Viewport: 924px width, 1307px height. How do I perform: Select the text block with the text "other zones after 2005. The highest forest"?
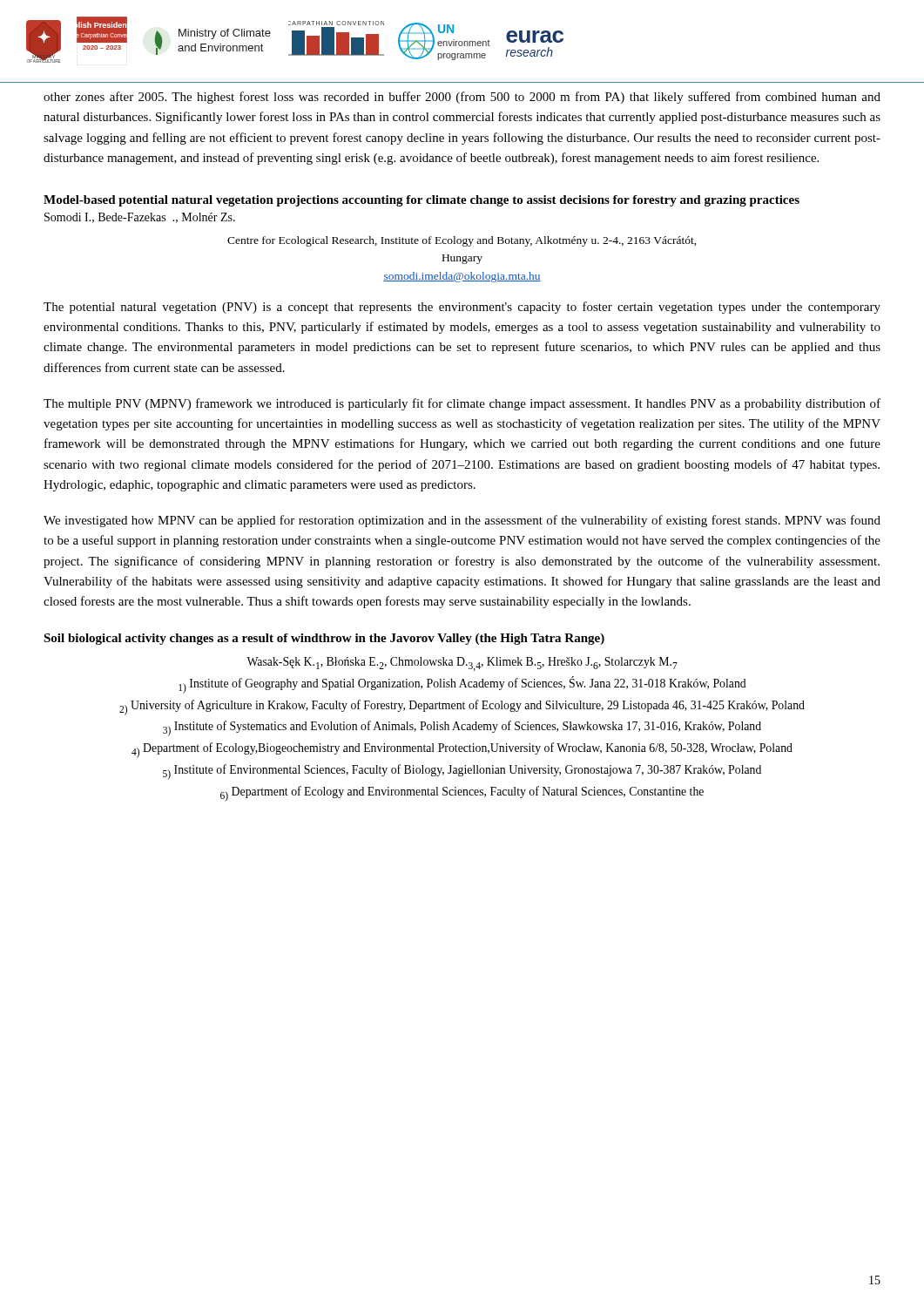[462, 127]
